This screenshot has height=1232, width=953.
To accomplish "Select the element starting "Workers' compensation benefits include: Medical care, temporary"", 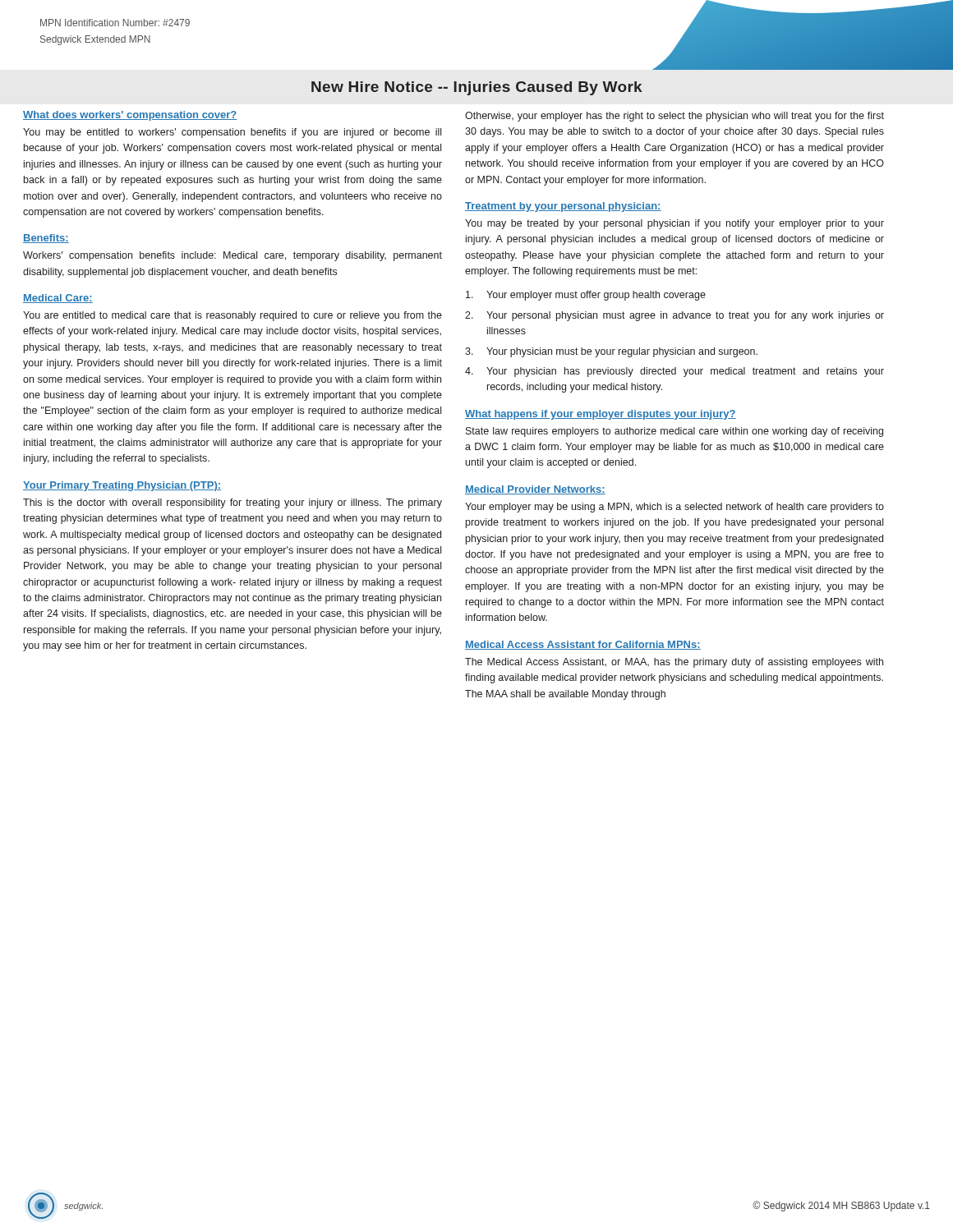I will 232,264.
